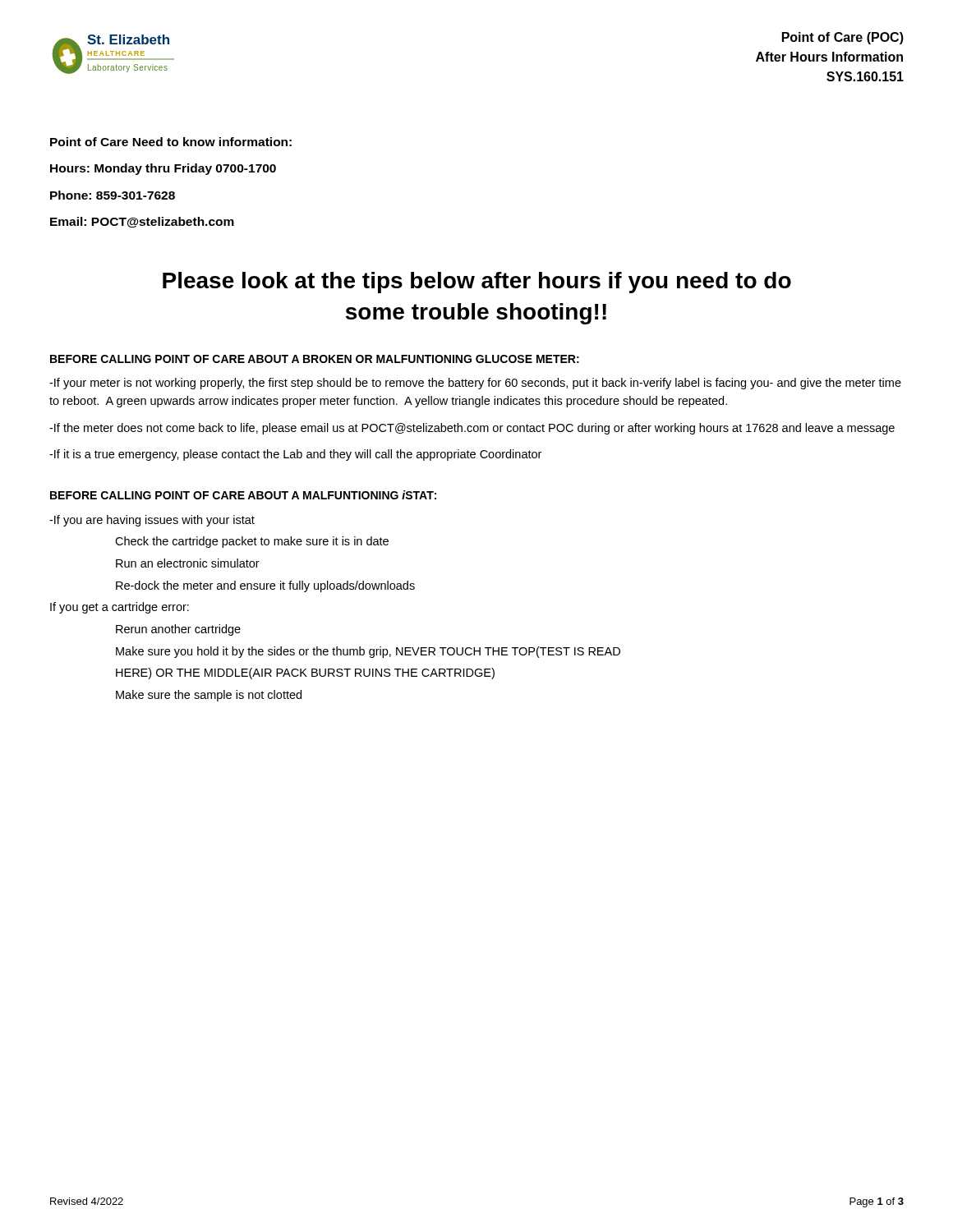The height and width of the screenshot is (1232, 953).
Task: Where does it say "If you get a cartridge error:"?
Action: click(119, 607)
